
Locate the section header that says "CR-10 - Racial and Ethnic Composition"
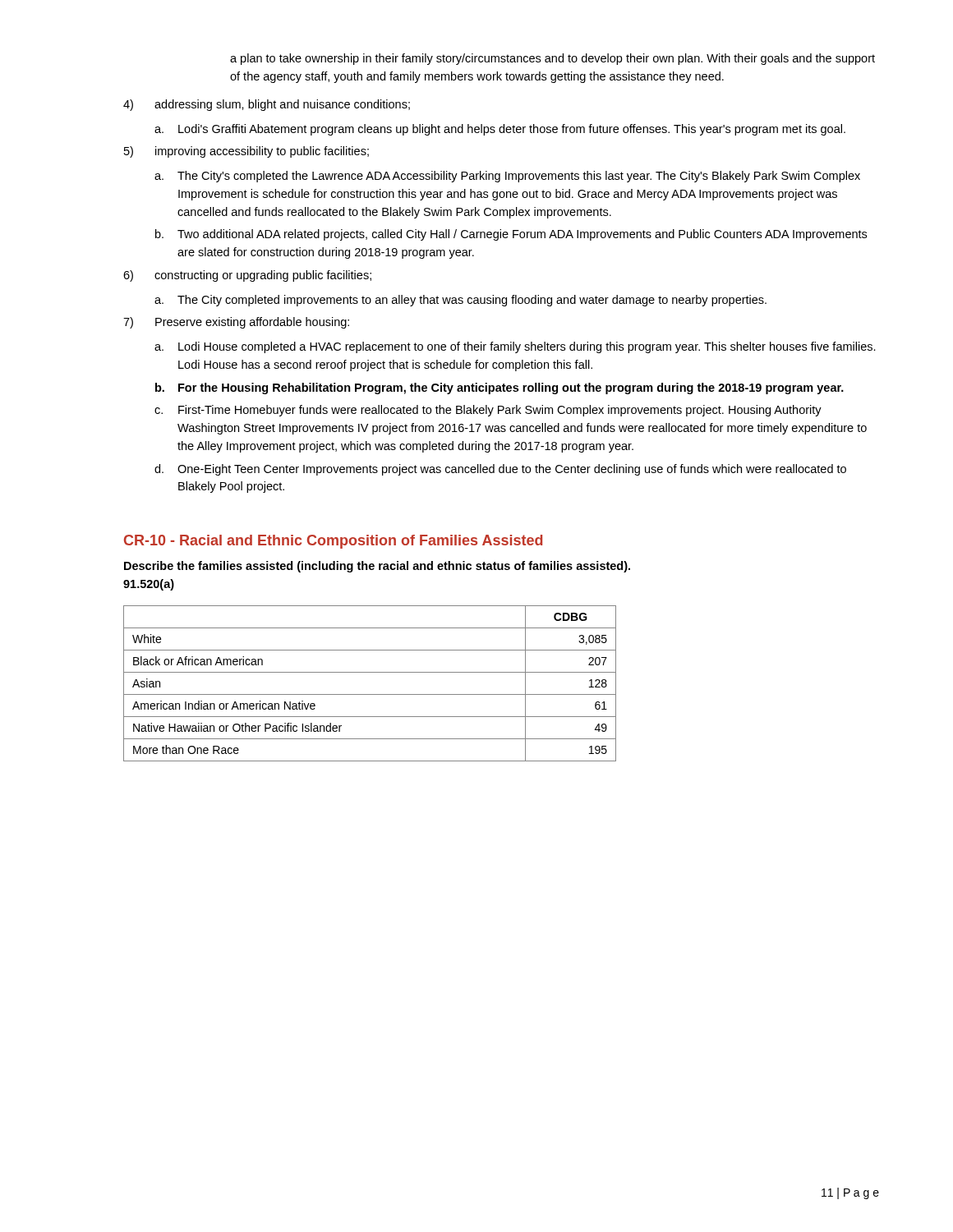pos(333,541)
